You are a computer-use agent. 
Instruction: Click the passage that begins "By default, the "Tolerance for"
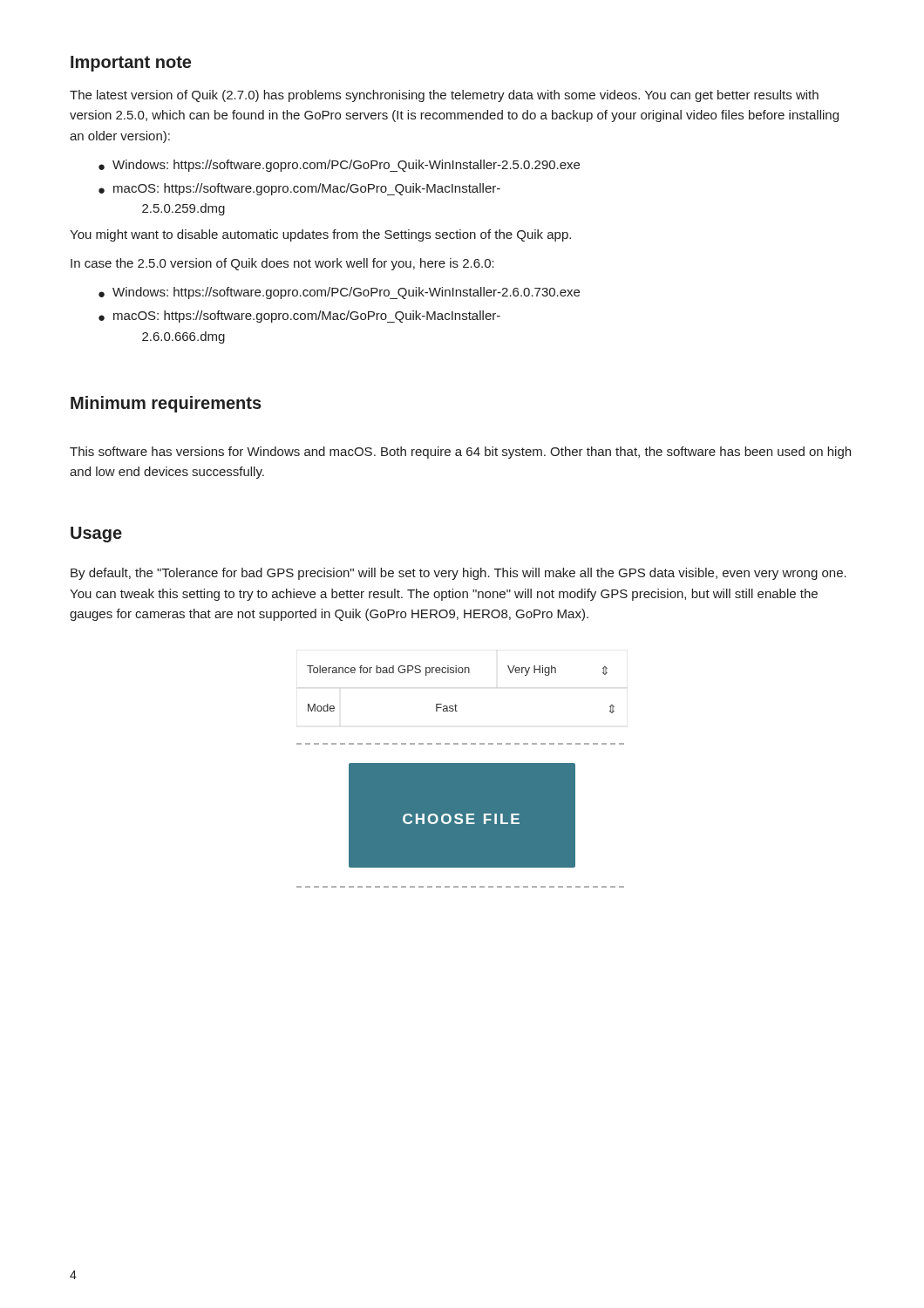[x=458, y=593]
